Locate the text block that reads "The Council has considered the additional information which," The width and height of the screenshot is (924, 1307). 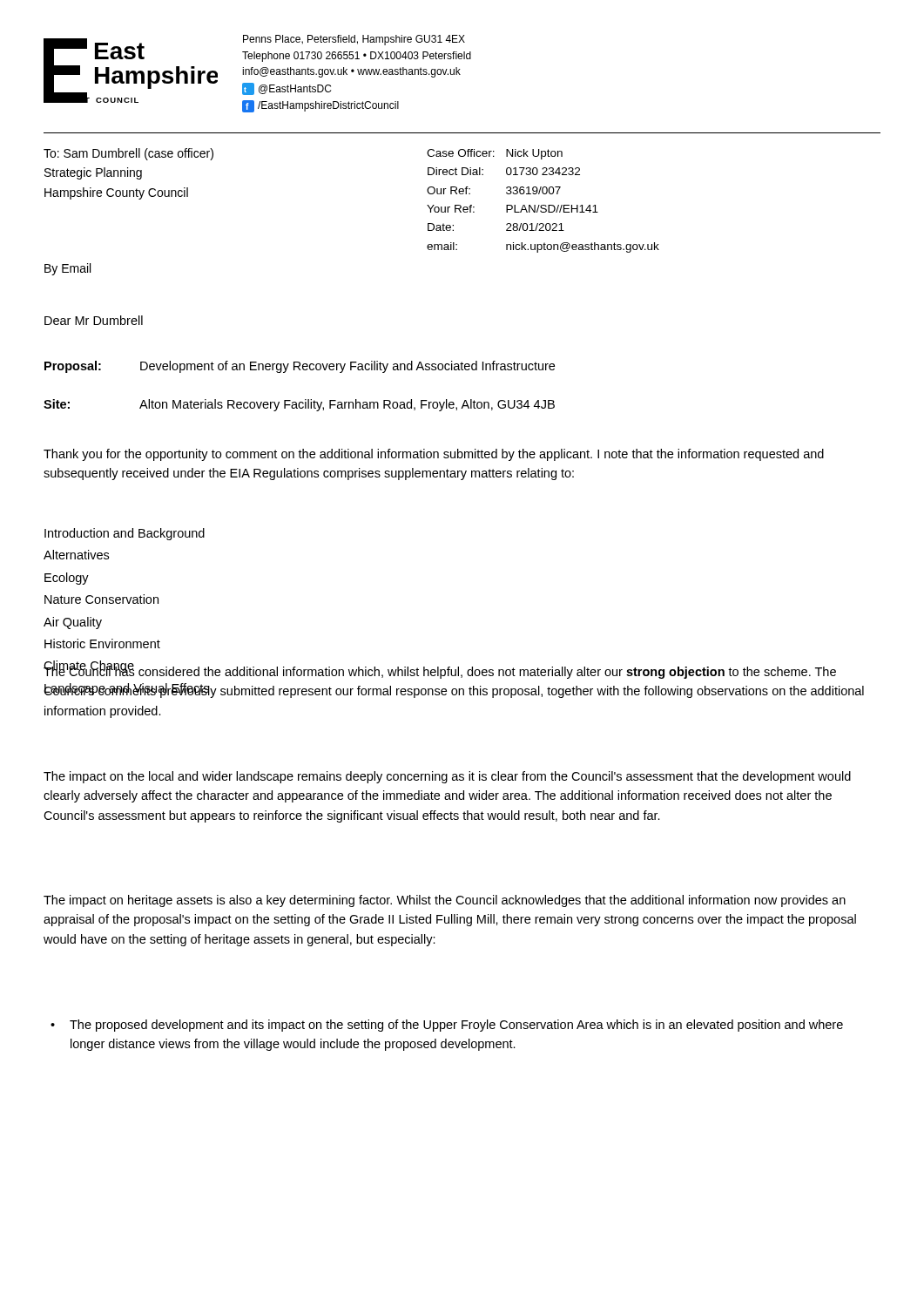click(454, 691)
